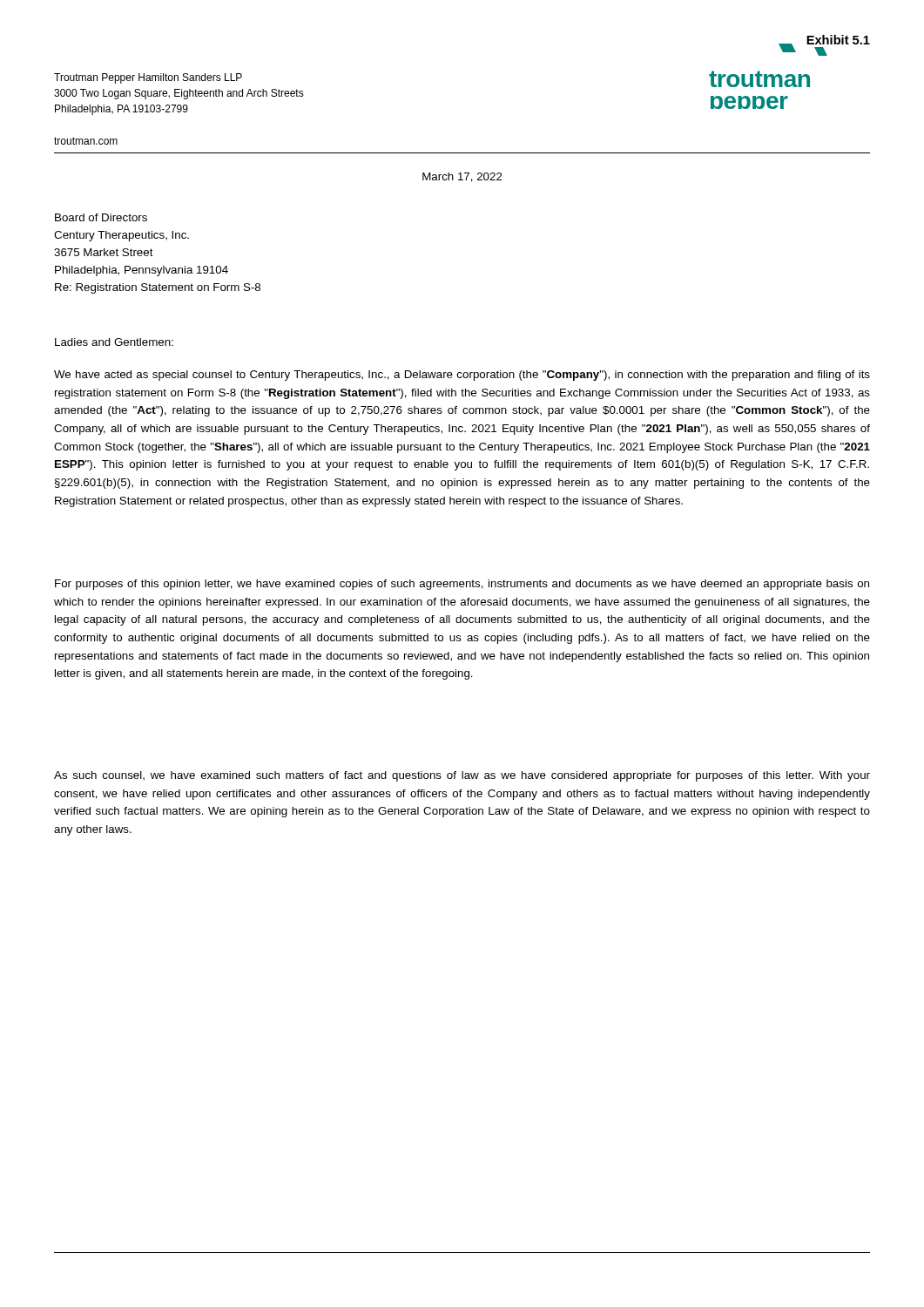This screenshot has width=924, height=1307.
Task: Locate the logo
Action: 789,78
